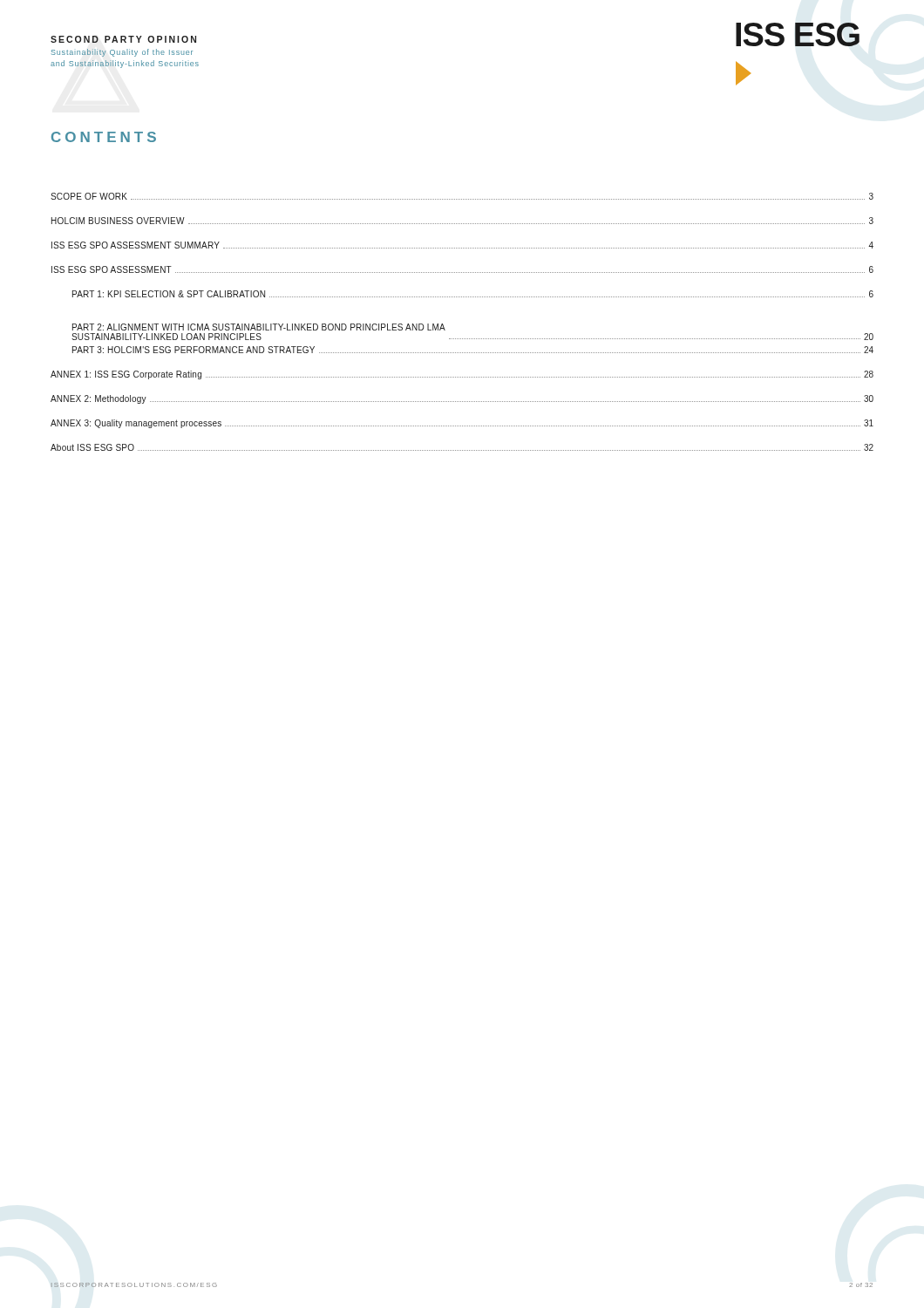Image resolution: width=924 pixels, height=1308 pixels.
Task: Select the element starting "PART 3: HOLCIM'S ESG PERFORMANCE AND STRATEGY 24"
Action: pyautogui.click(x=472, y=350)
